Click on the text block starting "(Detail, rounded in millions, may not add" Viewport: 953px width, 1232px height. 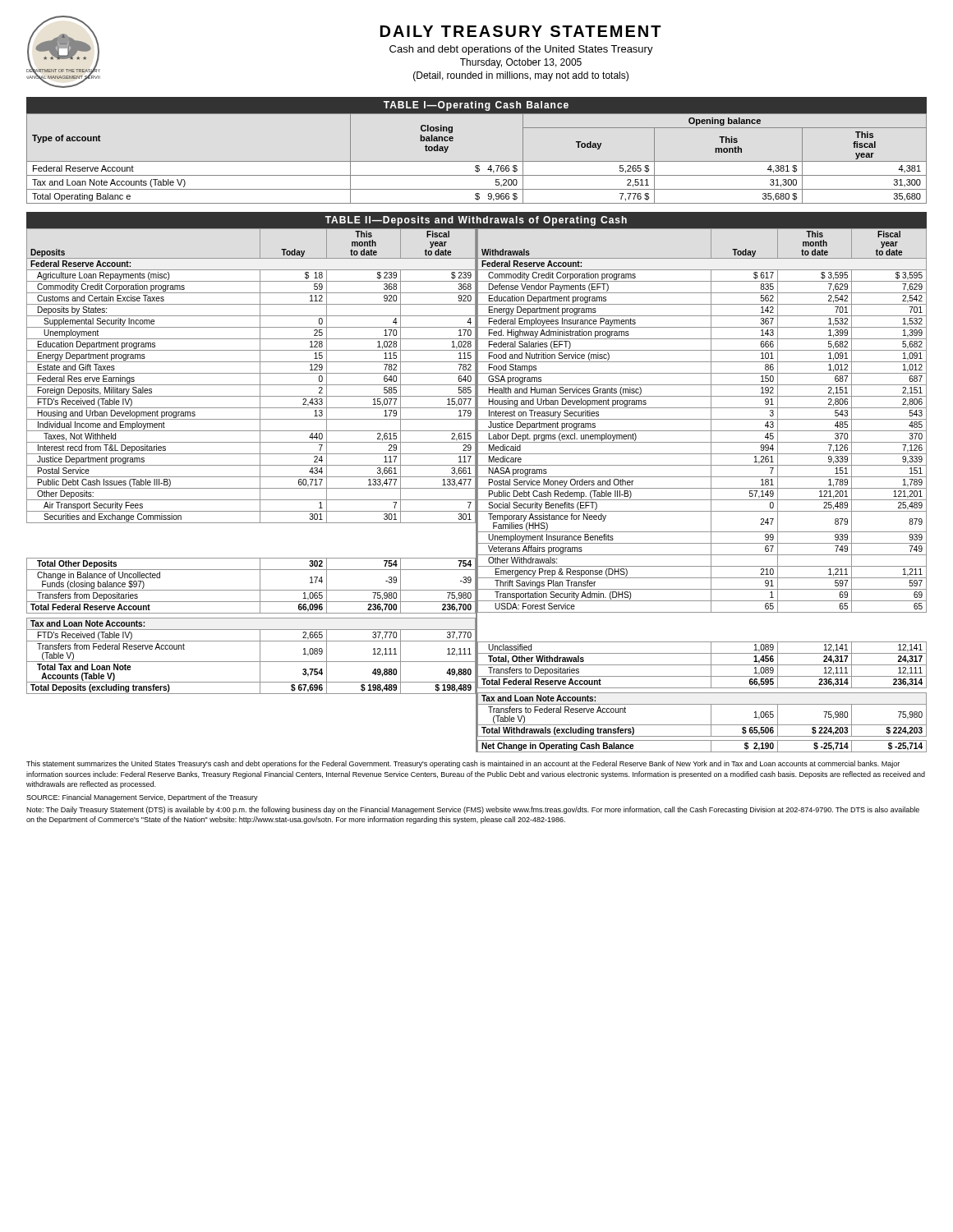[521, 76]
